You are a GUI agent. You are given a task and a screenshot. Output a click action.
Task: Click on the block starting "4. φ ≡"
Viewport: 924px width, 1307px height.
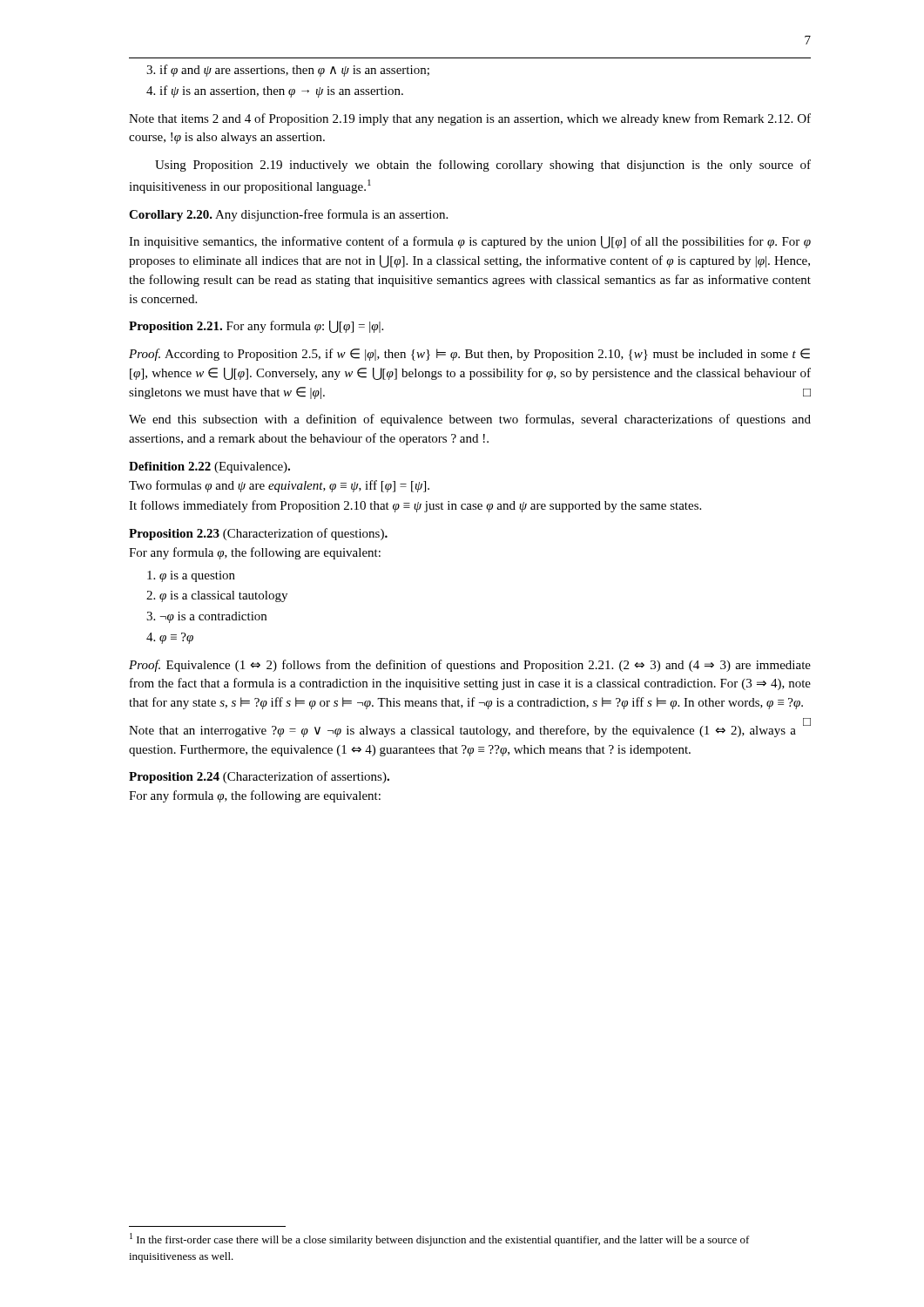click(x=170, y=637)
